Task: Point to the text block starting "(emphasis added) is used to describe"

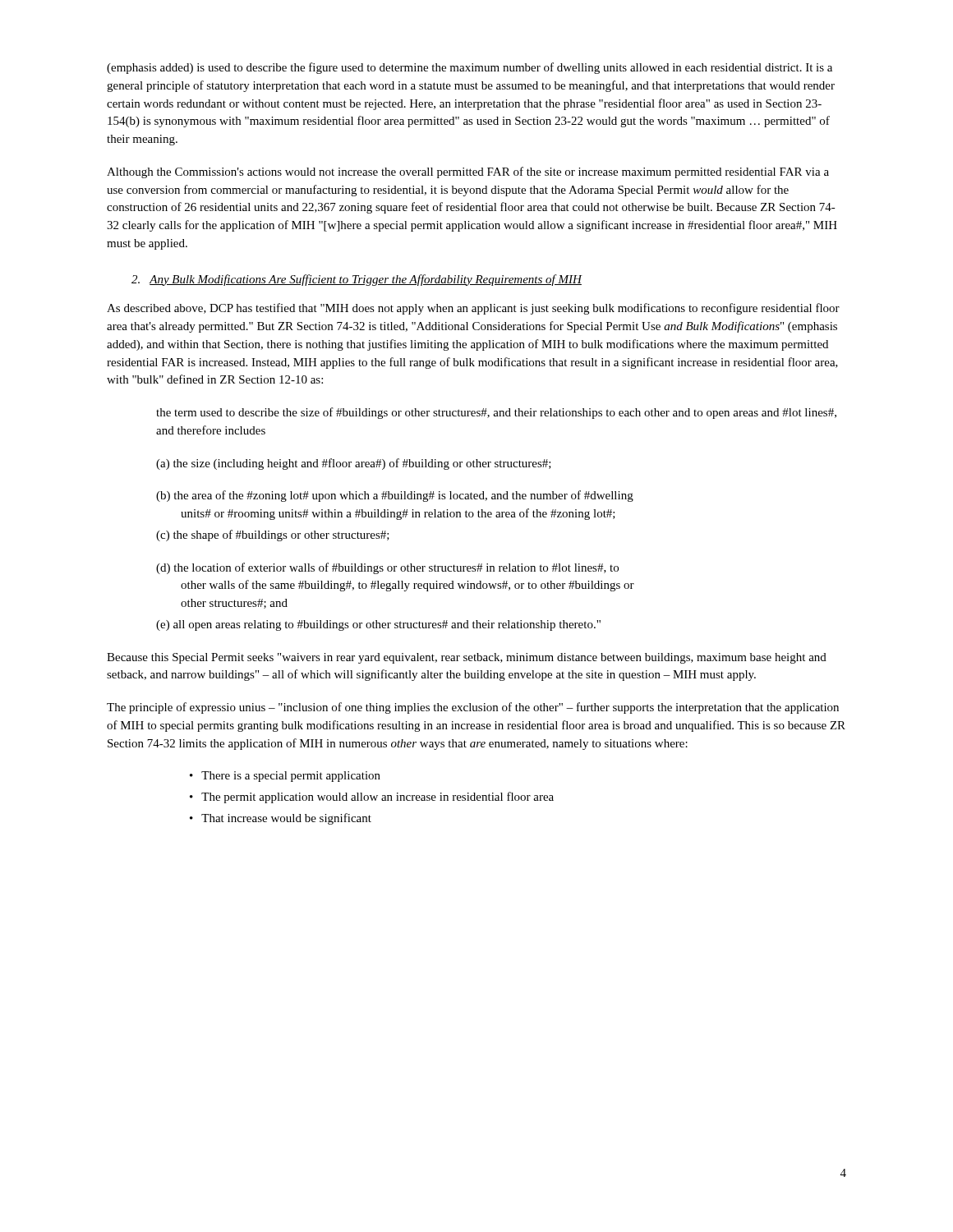Action: click(x=476, y=104)
